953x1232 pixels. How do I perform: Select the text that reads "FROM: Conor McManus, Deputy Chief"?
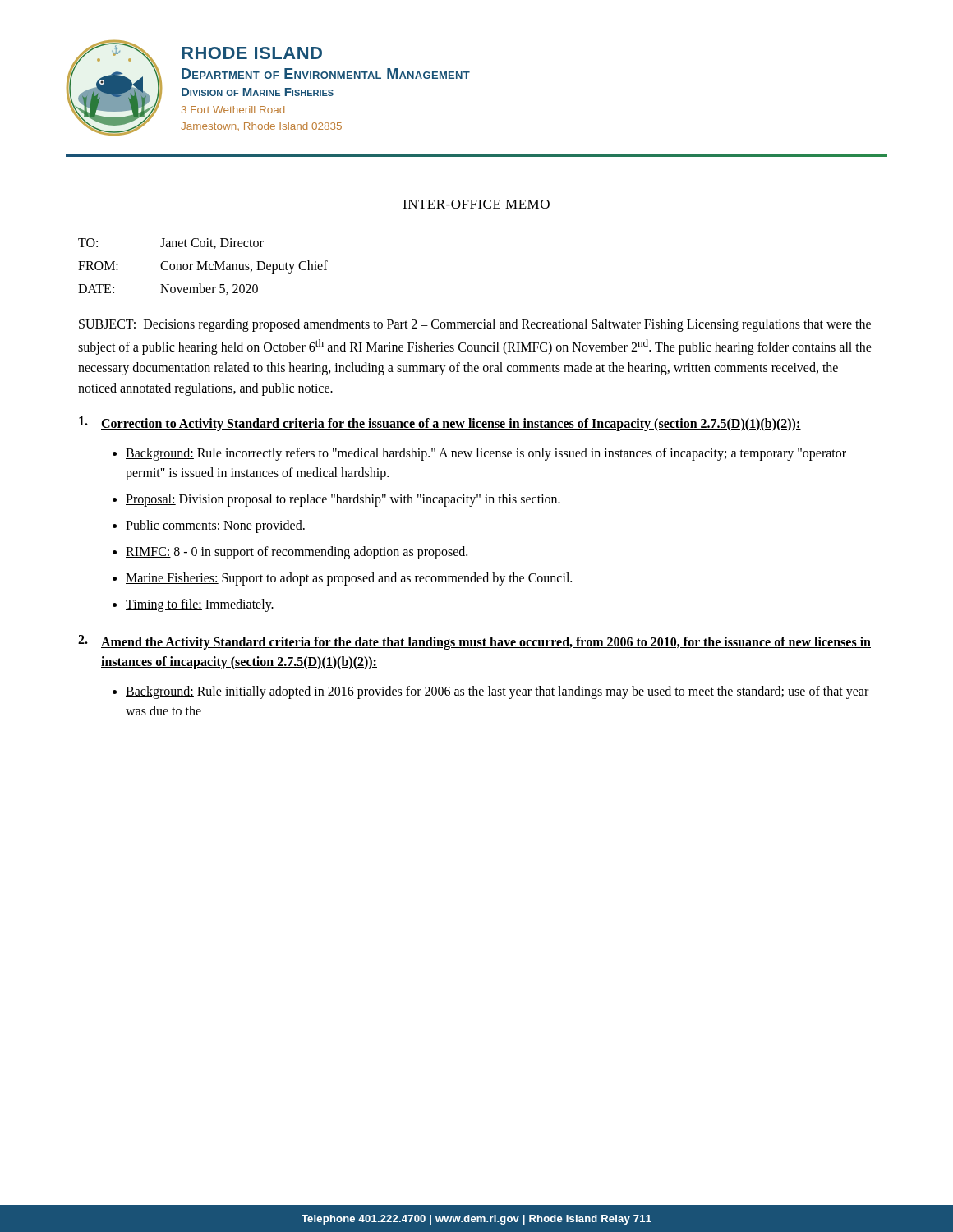pos(203,267)
